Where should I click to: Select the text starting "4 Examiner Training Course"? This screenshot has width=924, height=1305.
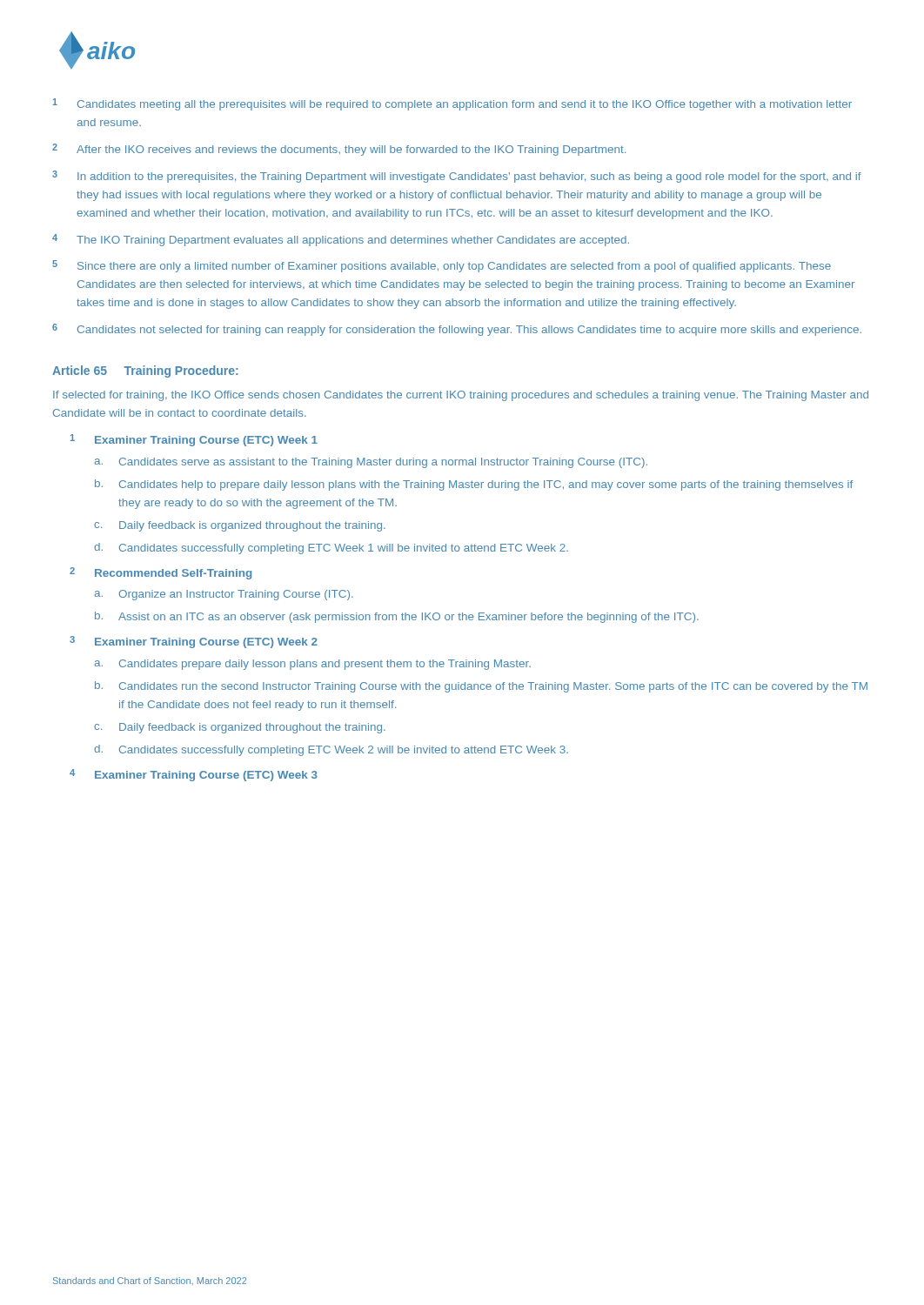pos(194,775)
